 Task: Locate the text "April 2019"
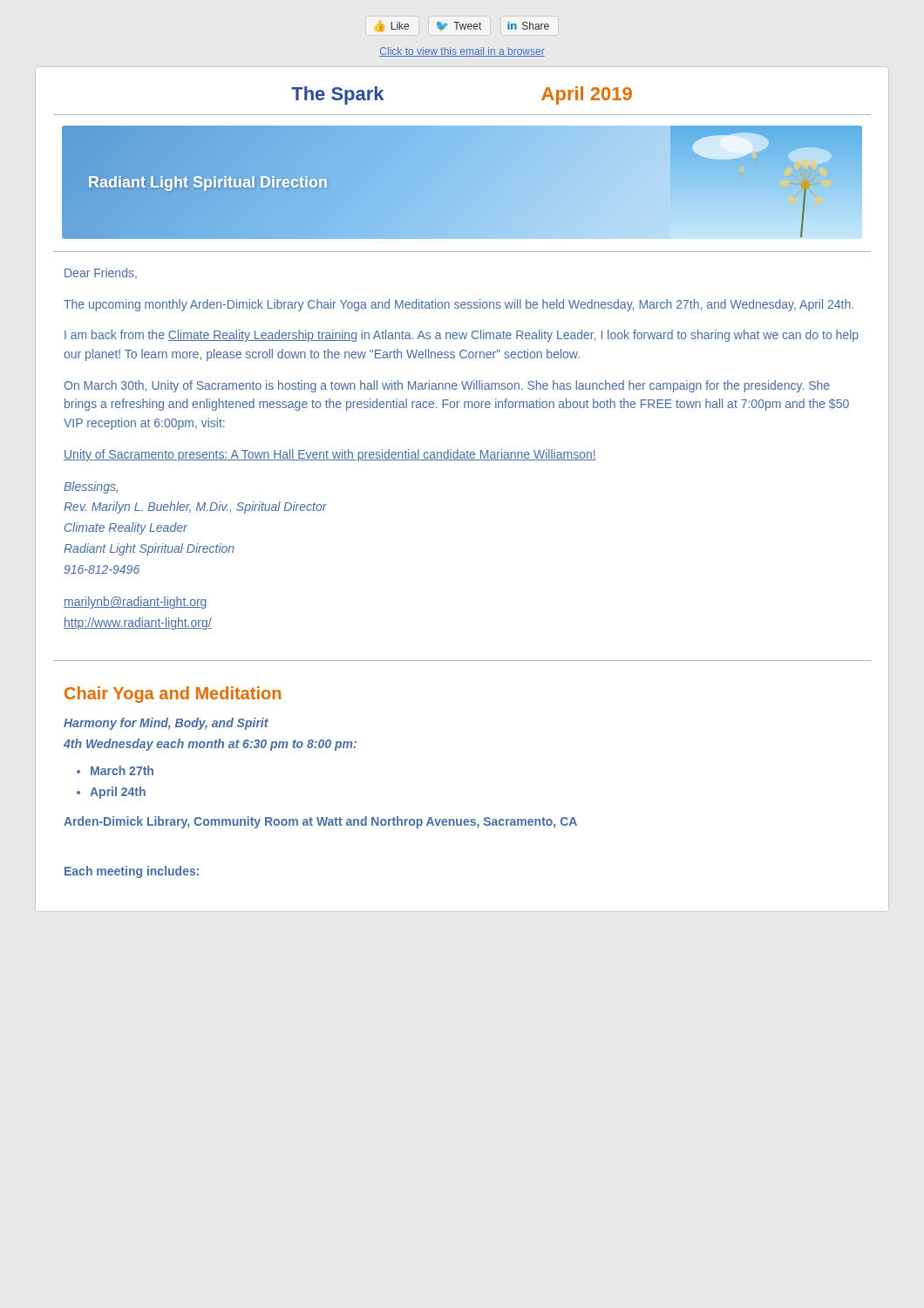click(x=587, y=94)
